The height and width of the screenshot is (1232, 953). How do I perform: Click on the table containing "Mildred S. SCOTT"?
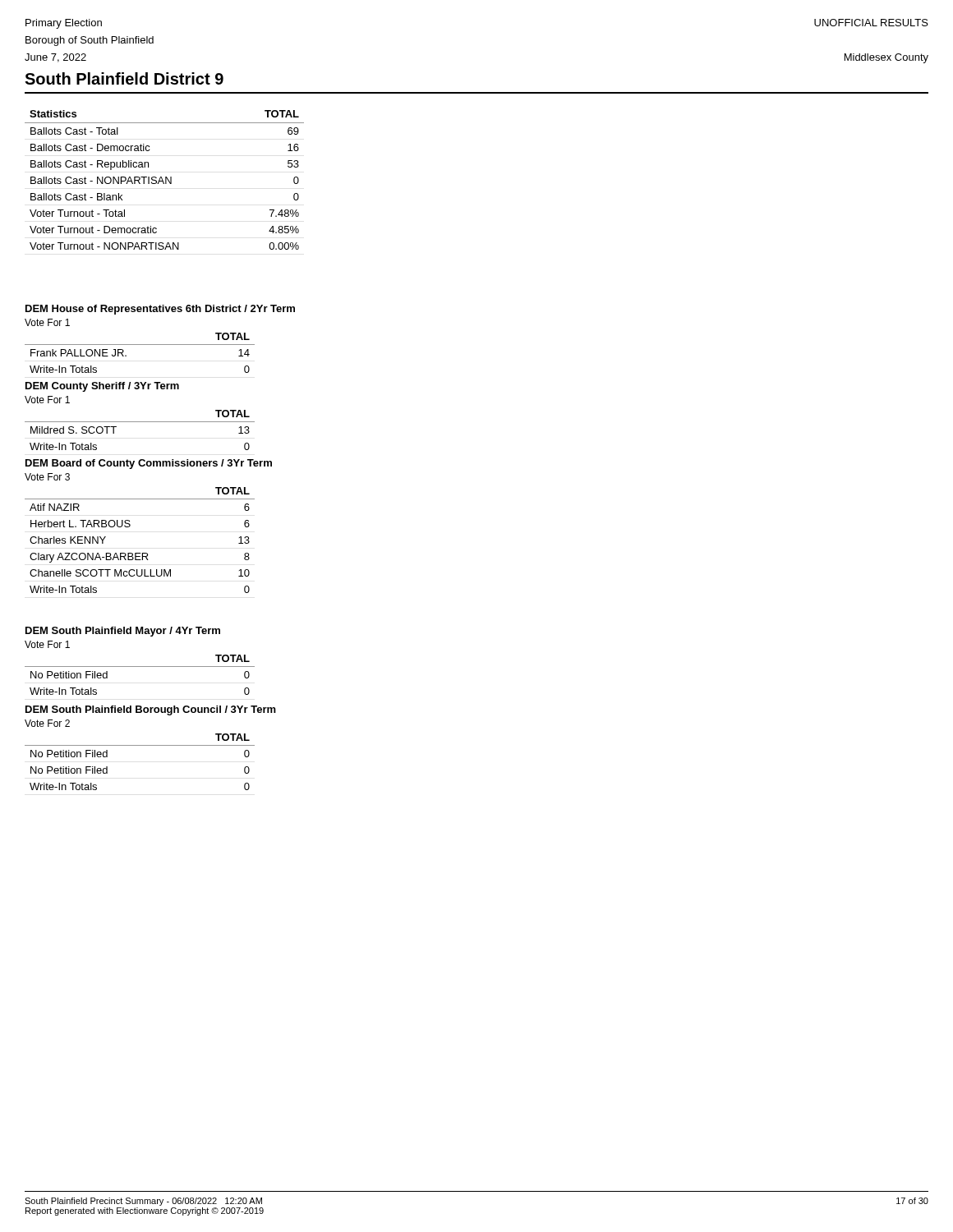pos(140,430)
